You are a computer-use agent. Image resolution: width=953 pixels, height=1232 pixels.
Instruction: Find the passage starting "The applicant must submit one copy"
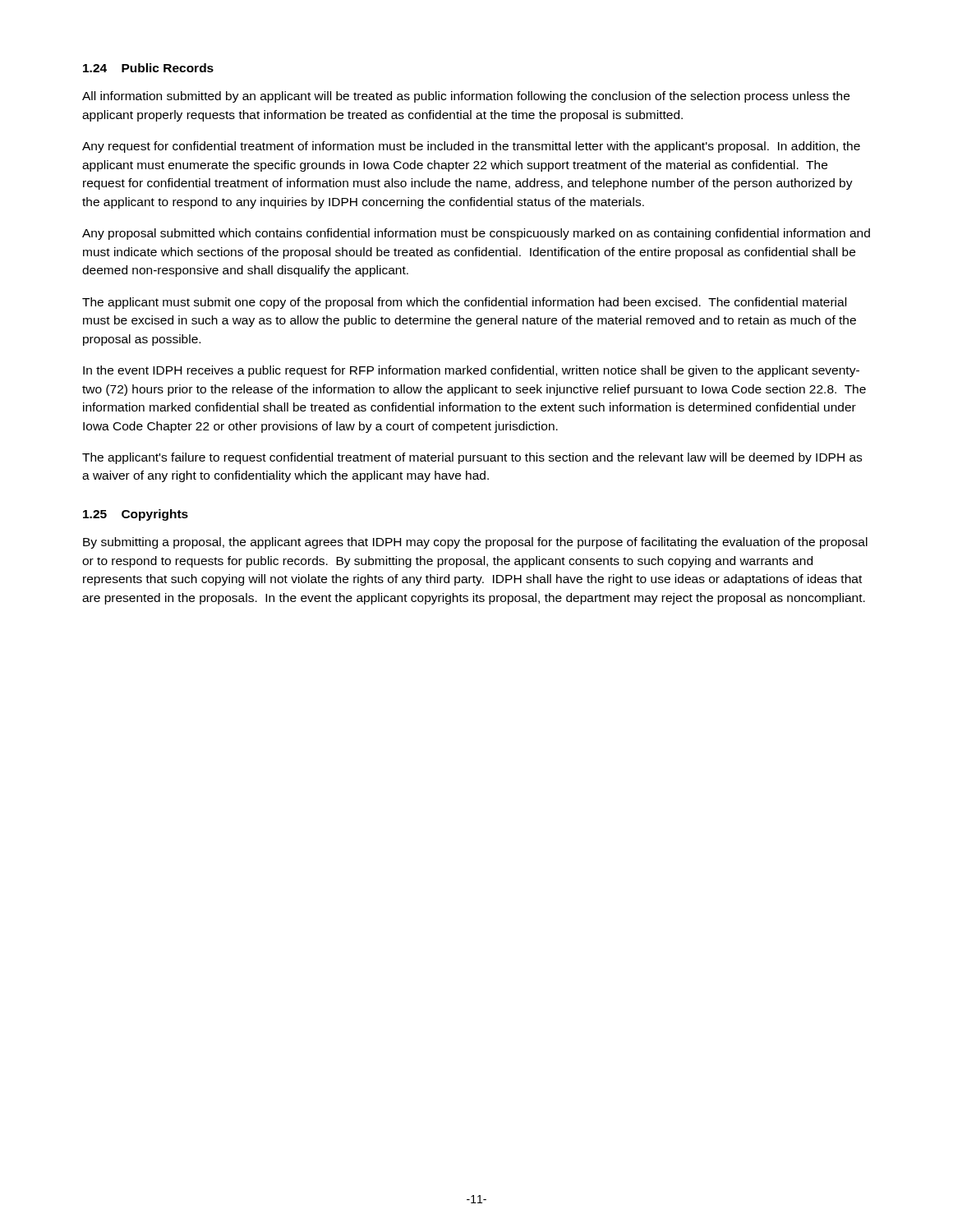tap(469, 320)
